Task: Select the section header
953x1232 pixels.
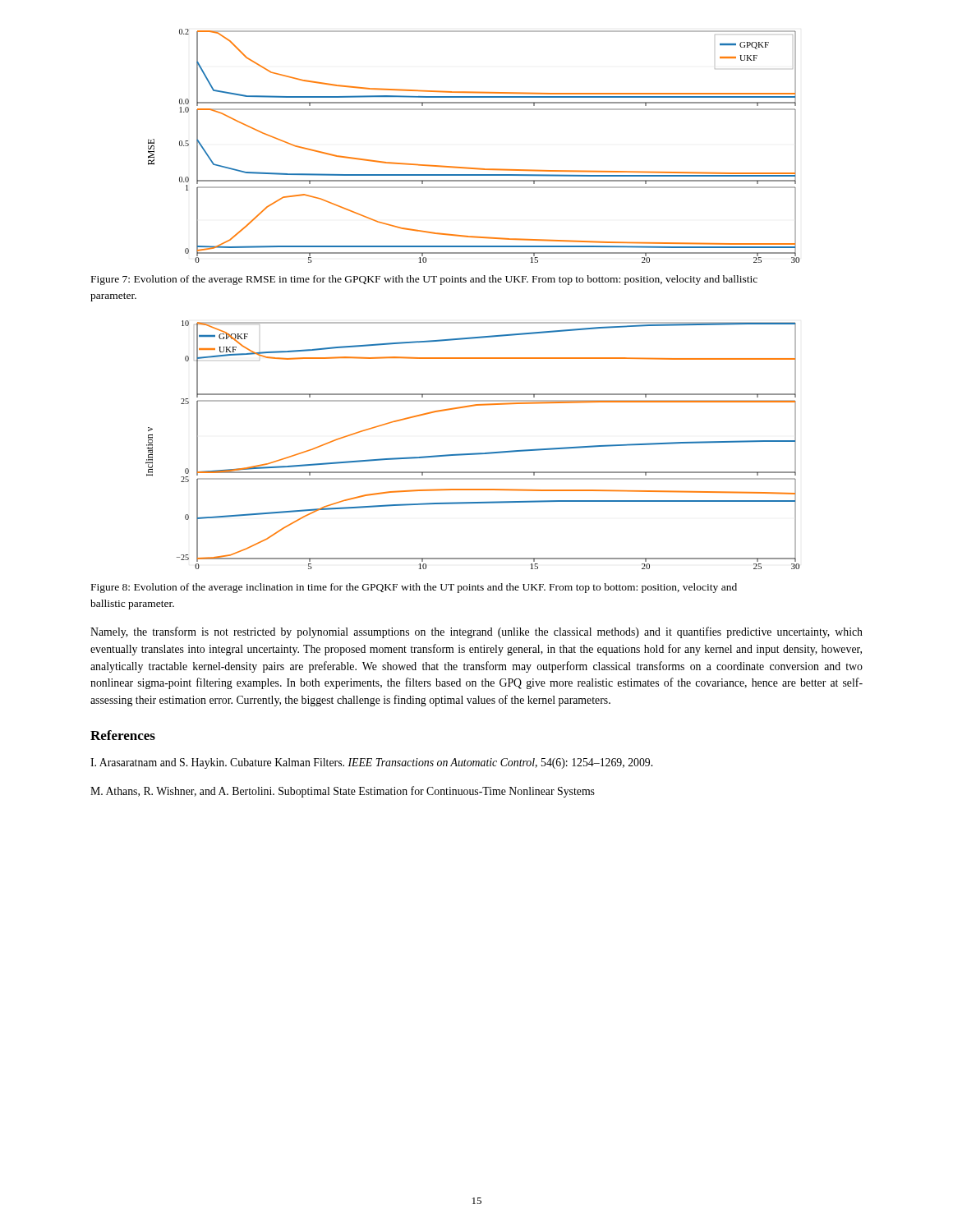Action: click(x=476, y=736)
